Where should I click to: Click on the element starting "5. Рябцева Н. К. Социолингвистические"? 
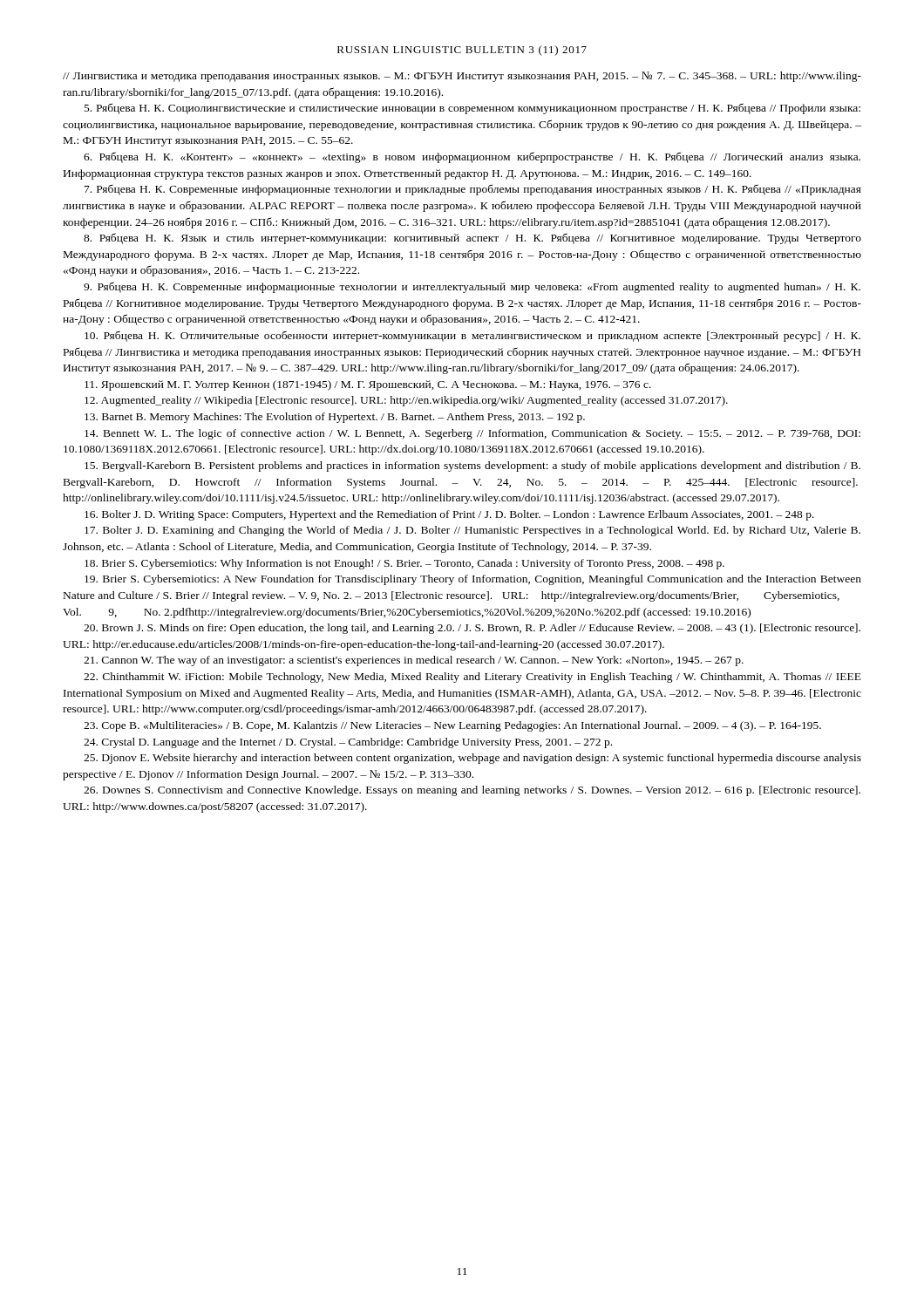462,125
